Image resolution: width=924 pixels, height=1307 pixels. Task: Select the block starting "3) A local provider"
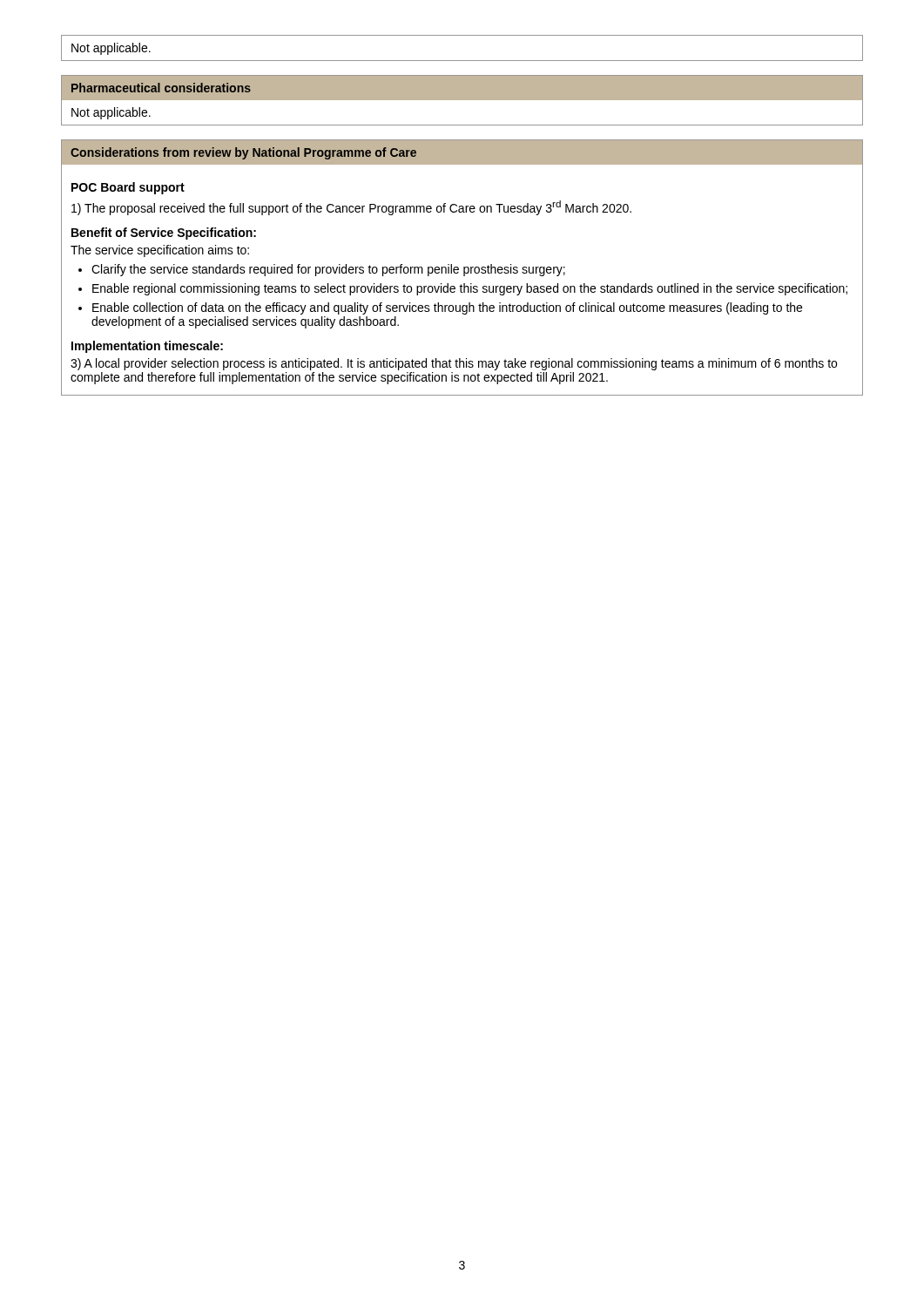pyautogui.click(x=462, y=370)
